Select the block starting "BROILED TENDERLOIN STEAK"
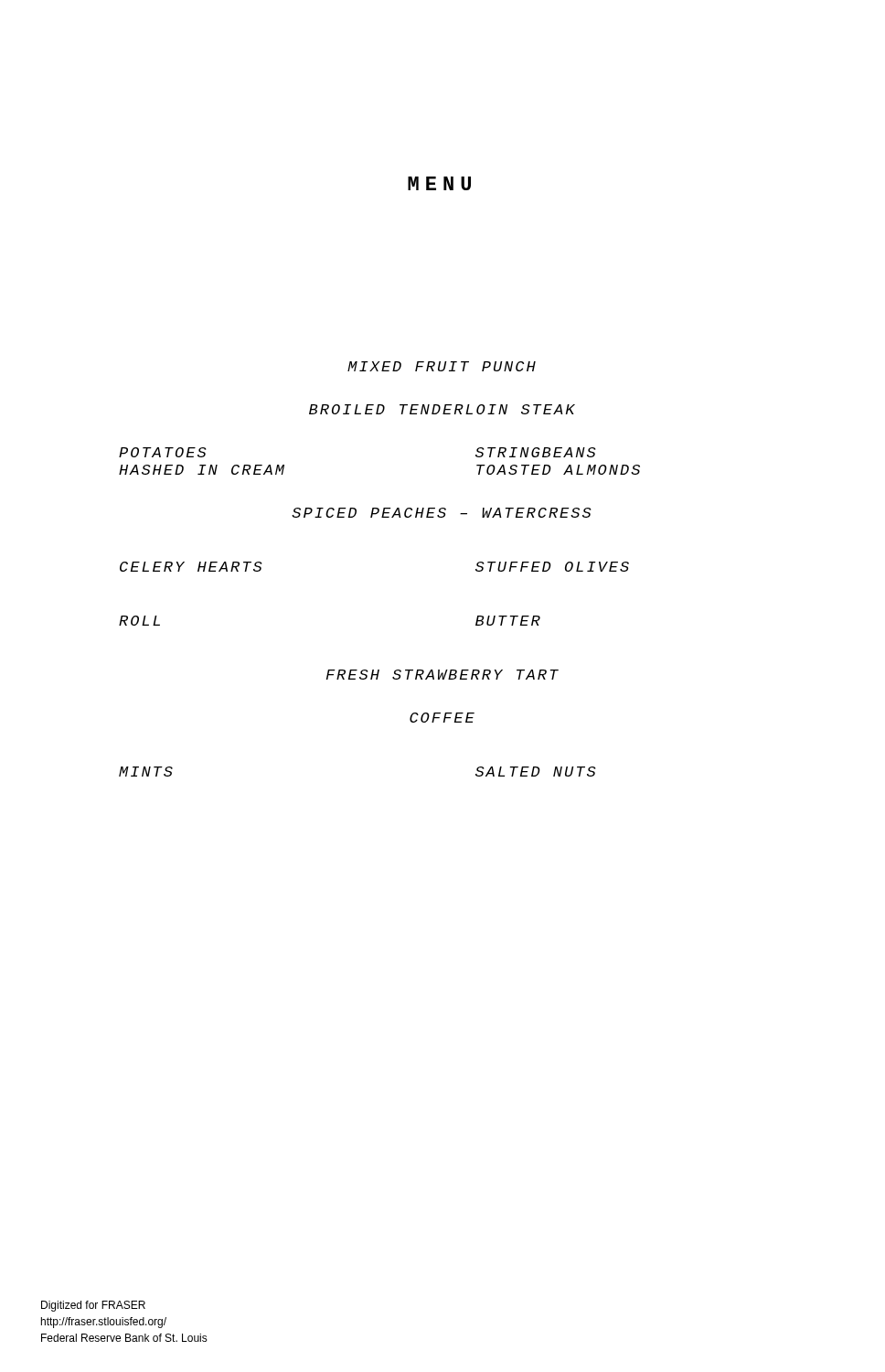The image size is (885, 1372). [442, 410]
